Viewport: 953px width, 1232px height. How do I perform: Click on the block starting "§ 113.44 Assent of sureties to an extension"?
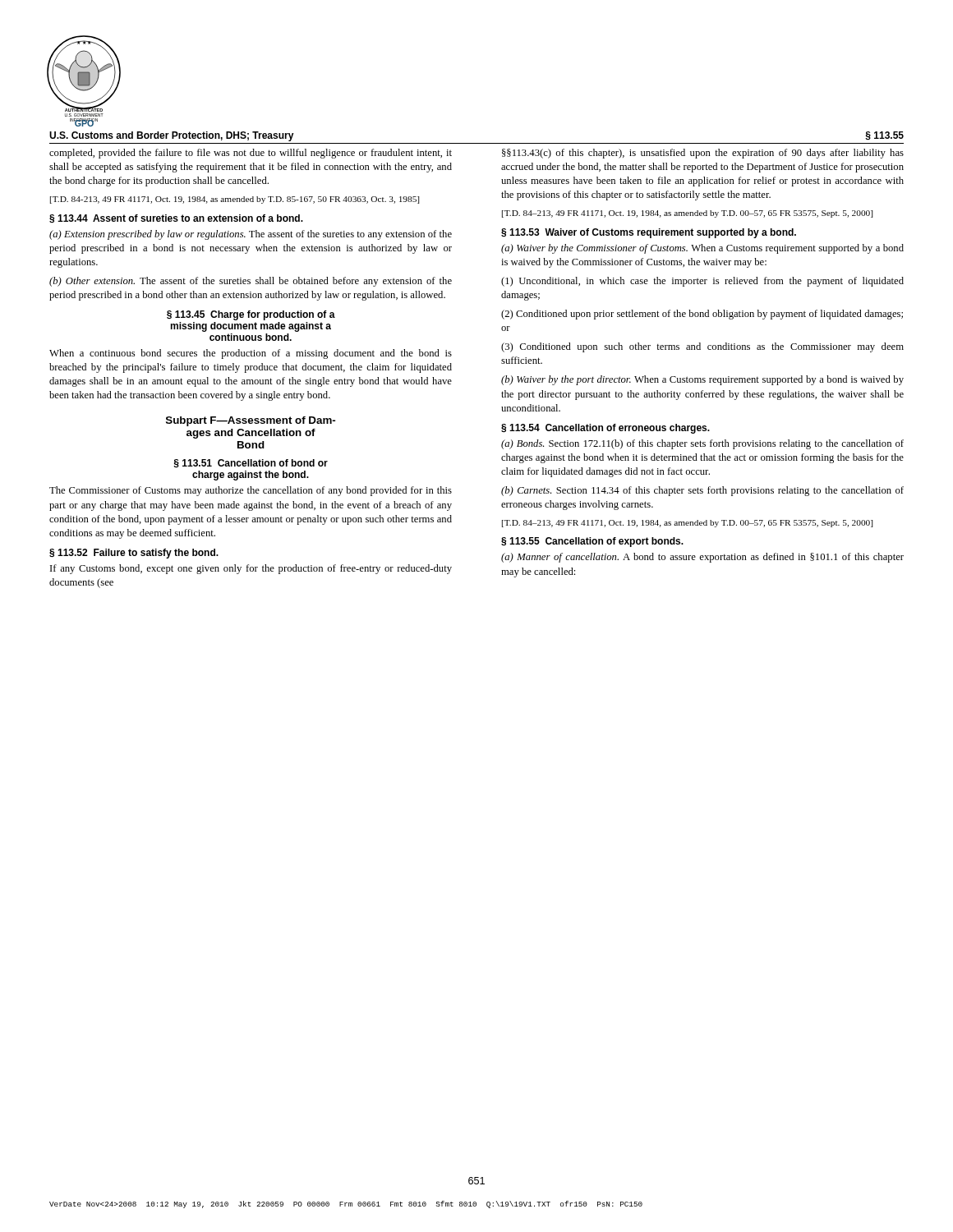tap(176, 218)
